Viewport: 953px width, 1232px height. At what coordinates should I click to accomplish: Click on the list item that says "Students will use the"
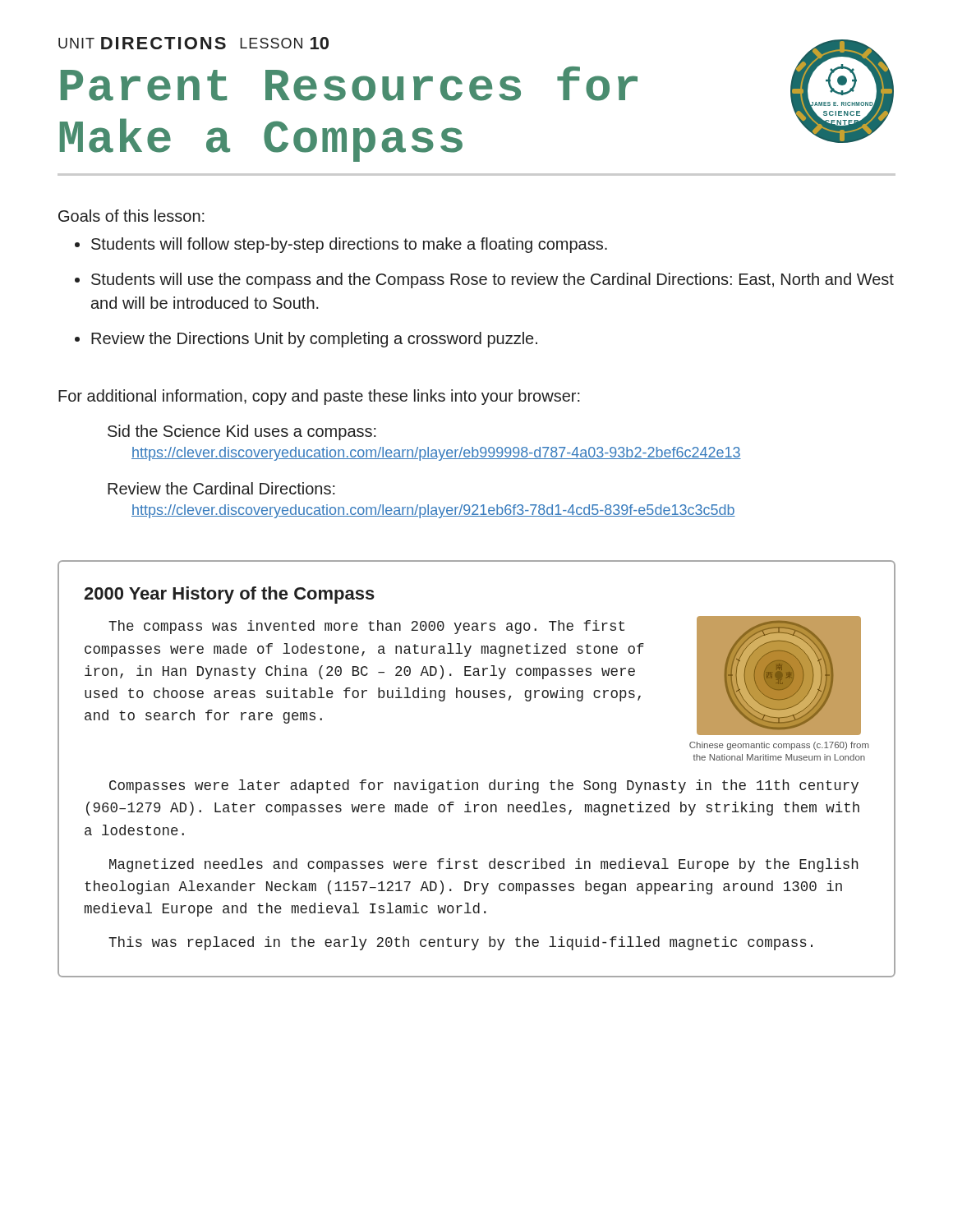pos(492,291)
